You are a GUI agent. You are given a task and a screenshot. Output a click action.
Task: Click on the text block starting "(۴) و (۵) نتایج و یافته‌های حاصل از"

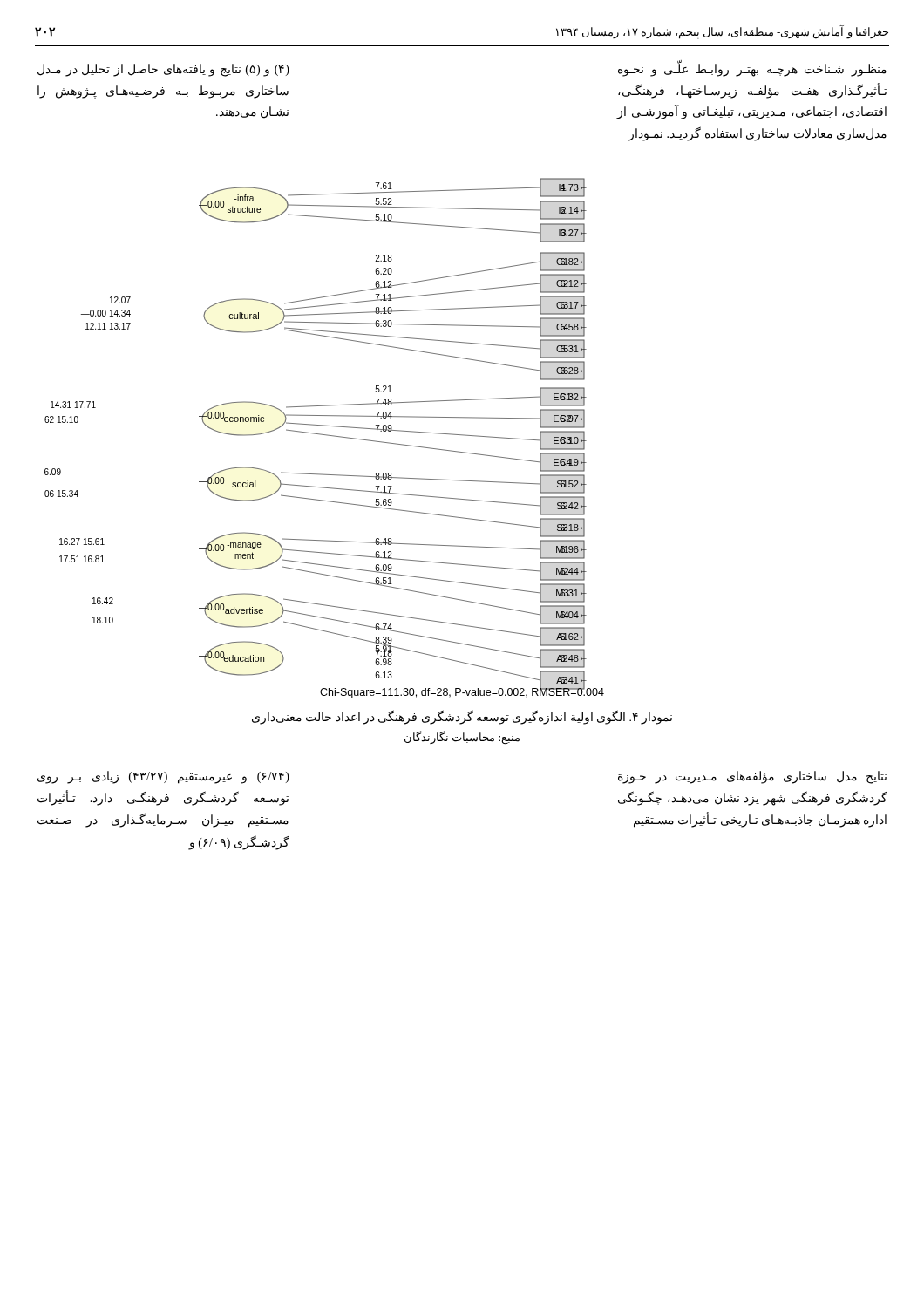coord(163,91)
